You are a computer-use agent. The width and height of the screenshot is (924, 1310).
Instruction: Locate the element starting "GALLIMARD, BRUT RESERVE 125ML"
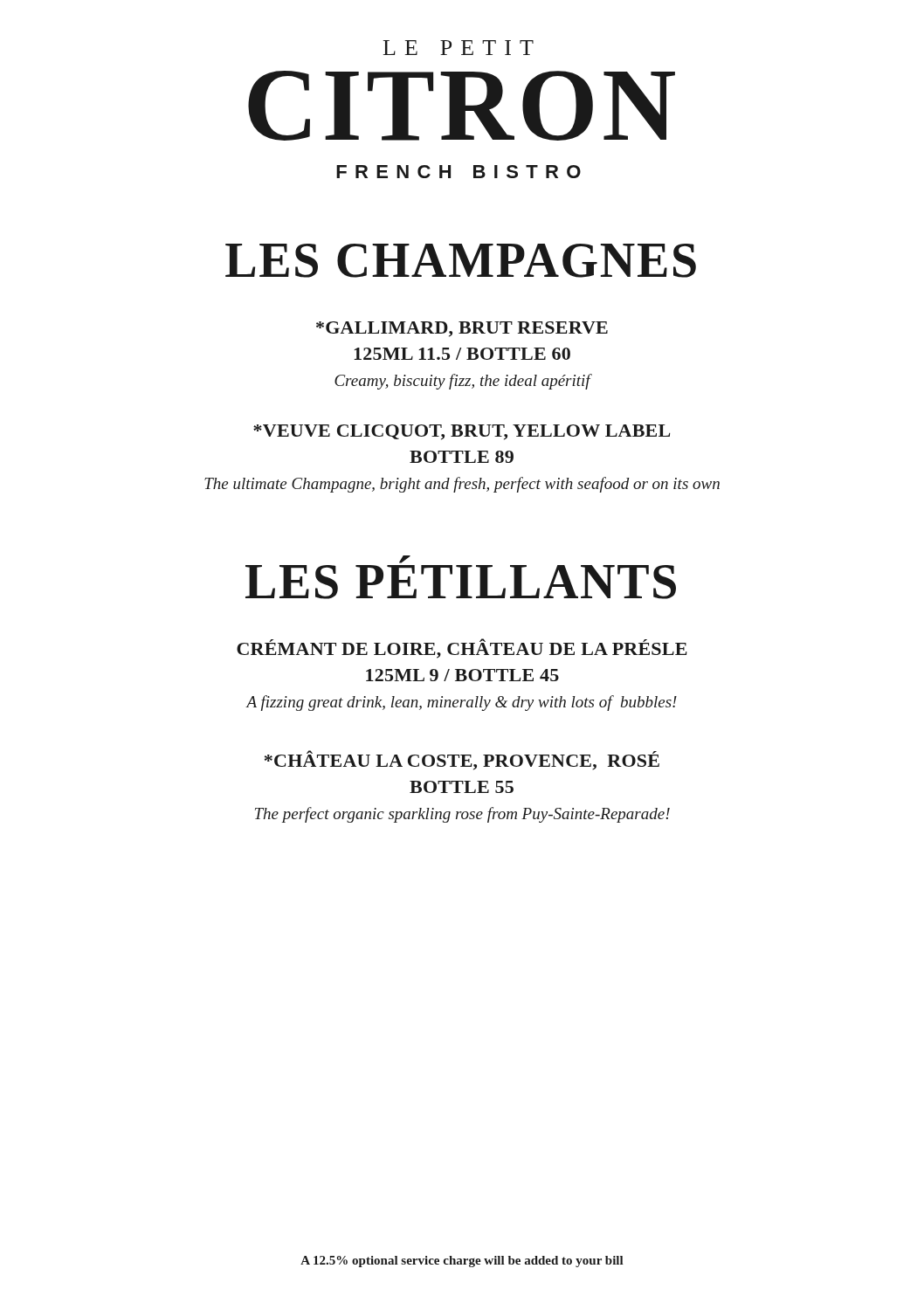point(462,354)
